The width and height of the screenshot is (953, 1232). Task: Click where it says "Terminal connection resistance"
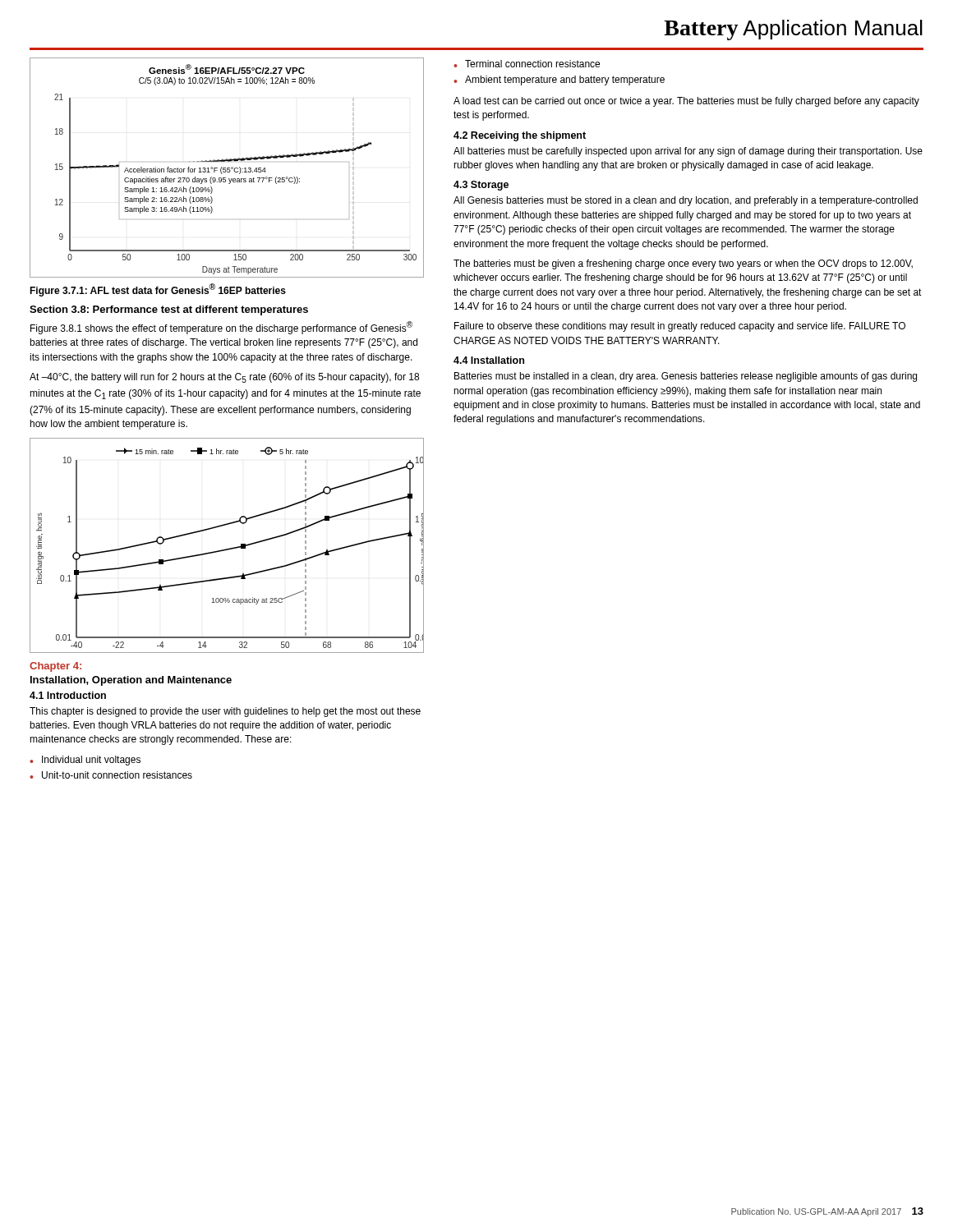pos(533,64)
